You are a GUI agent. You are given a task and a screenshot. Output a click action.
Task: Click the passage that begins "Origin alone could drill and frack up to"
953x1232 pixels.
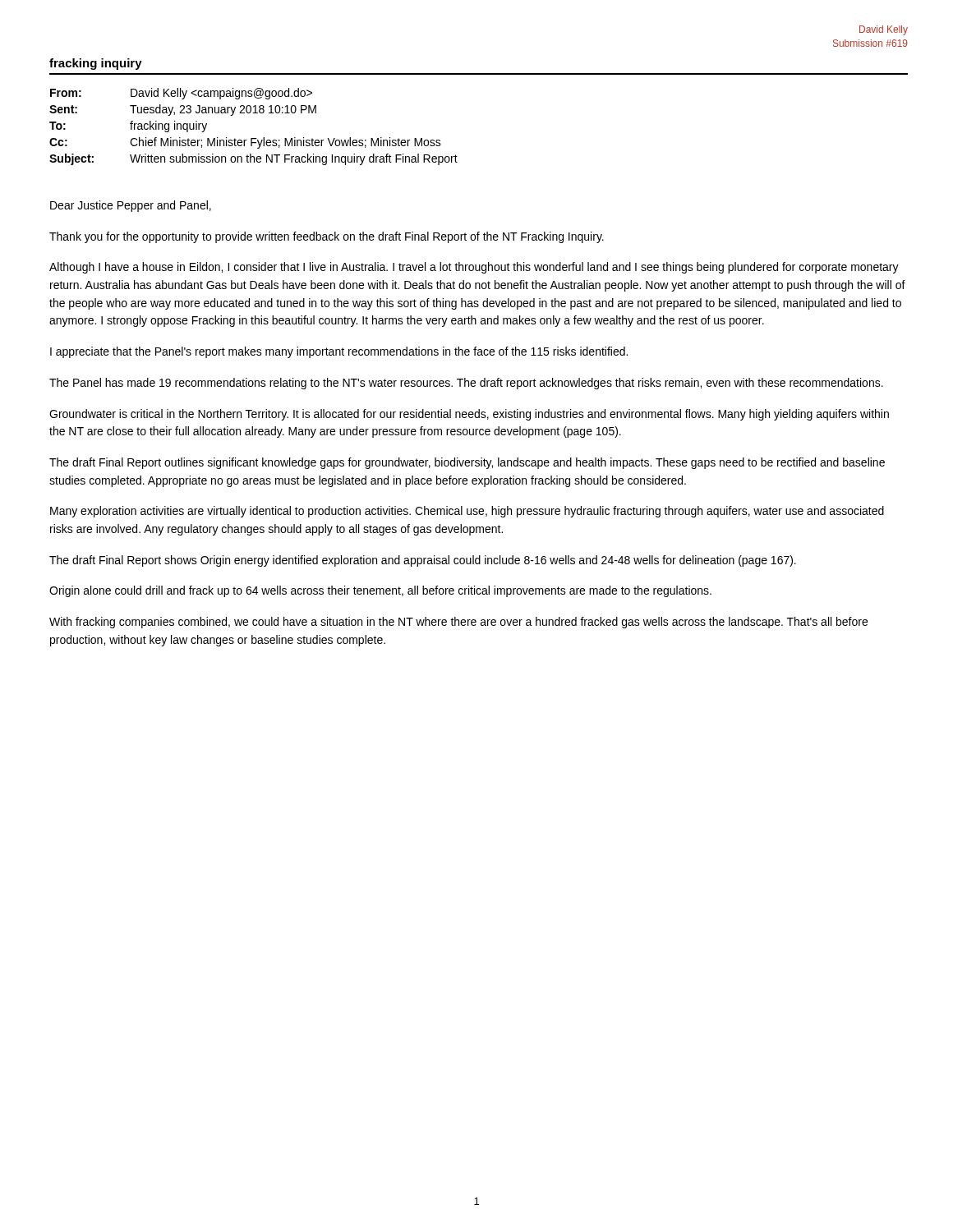point(381,591)
